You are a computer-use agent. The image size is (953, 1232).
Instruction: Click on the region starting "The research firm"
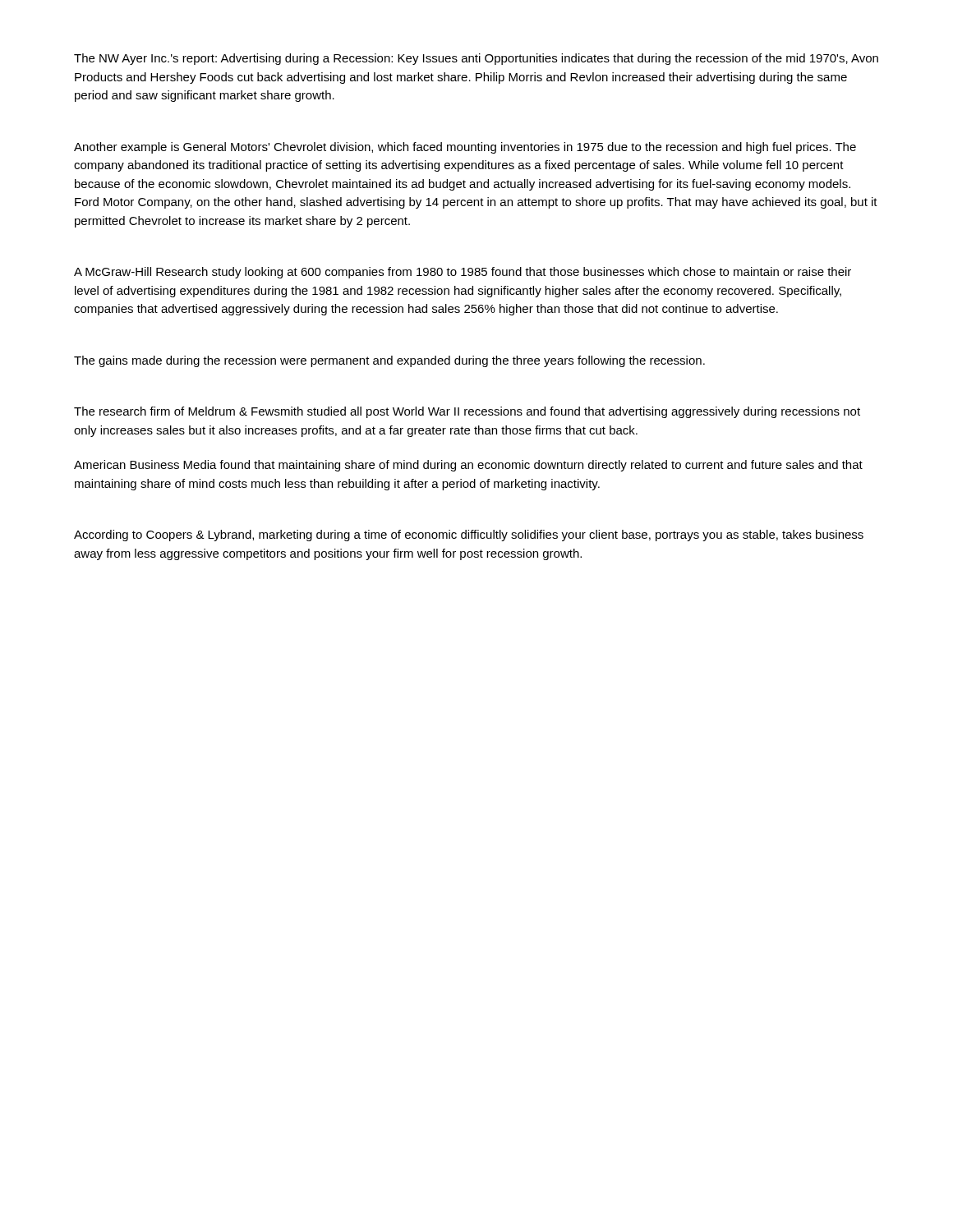pyautogui.click(x=467, y=420)
